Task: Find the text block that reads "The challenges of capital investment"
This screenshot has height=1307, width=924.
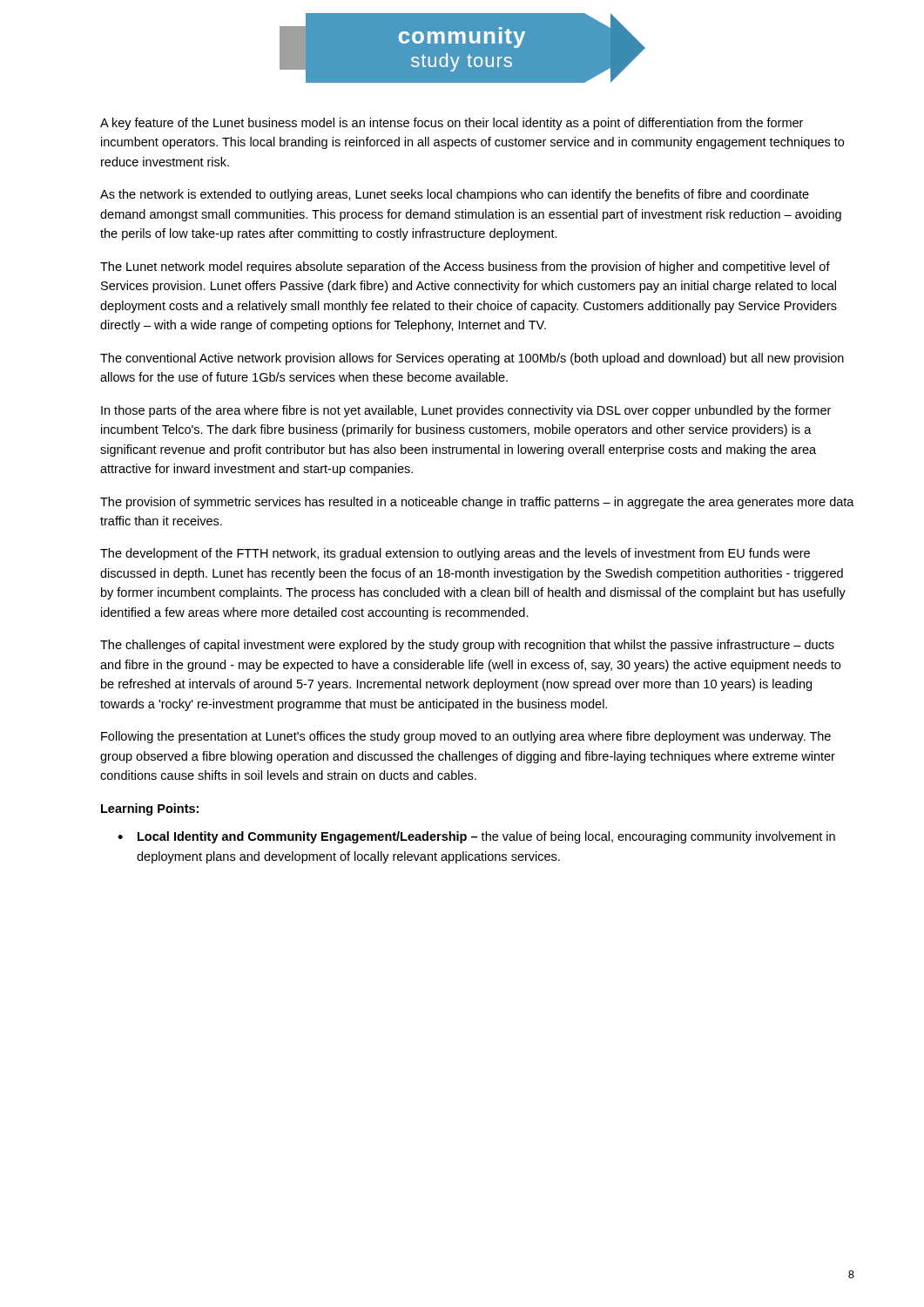Action: tap(477, 675)
